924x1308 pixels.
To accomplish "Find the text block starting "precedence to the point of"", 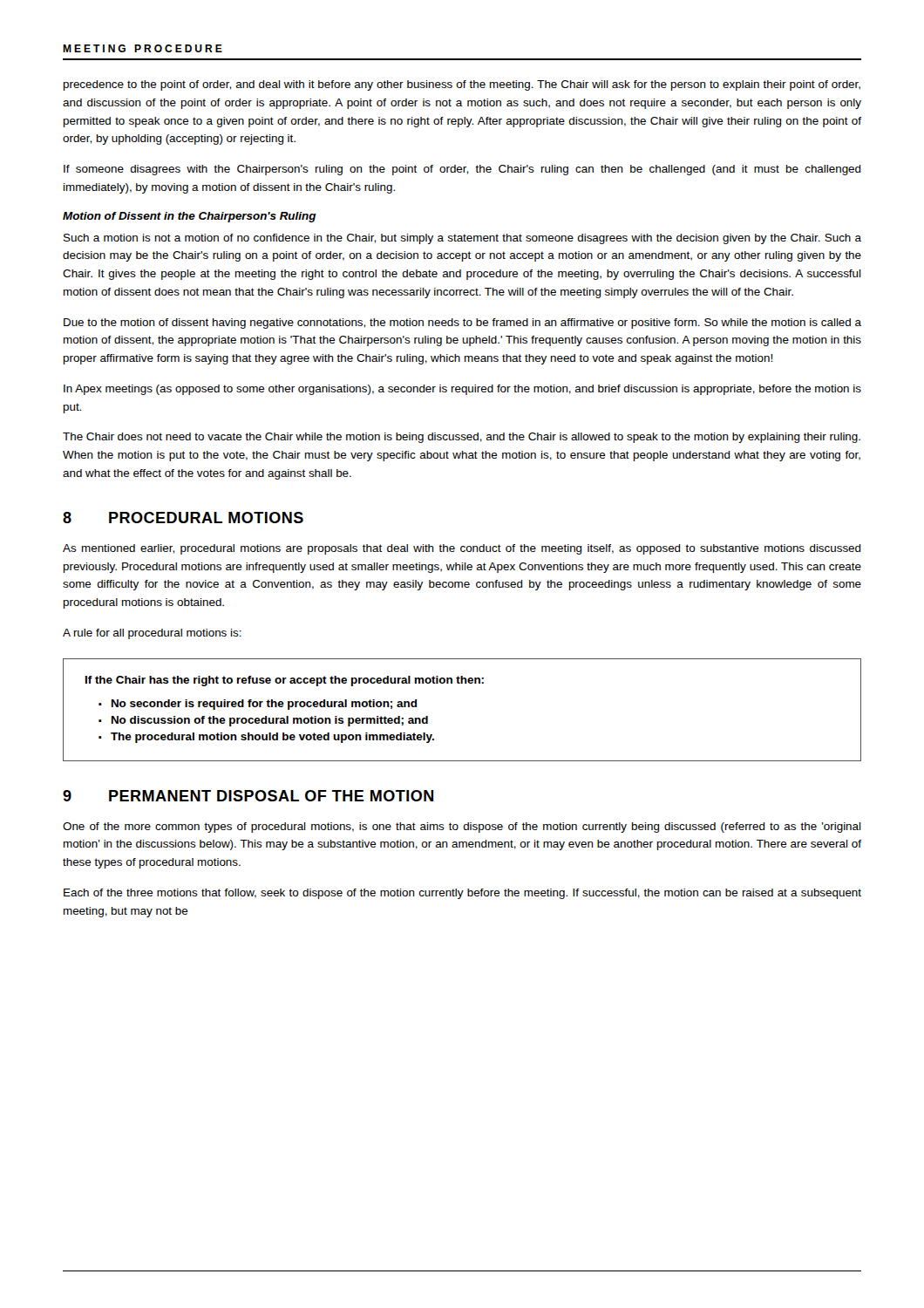I will click(462, 111).
